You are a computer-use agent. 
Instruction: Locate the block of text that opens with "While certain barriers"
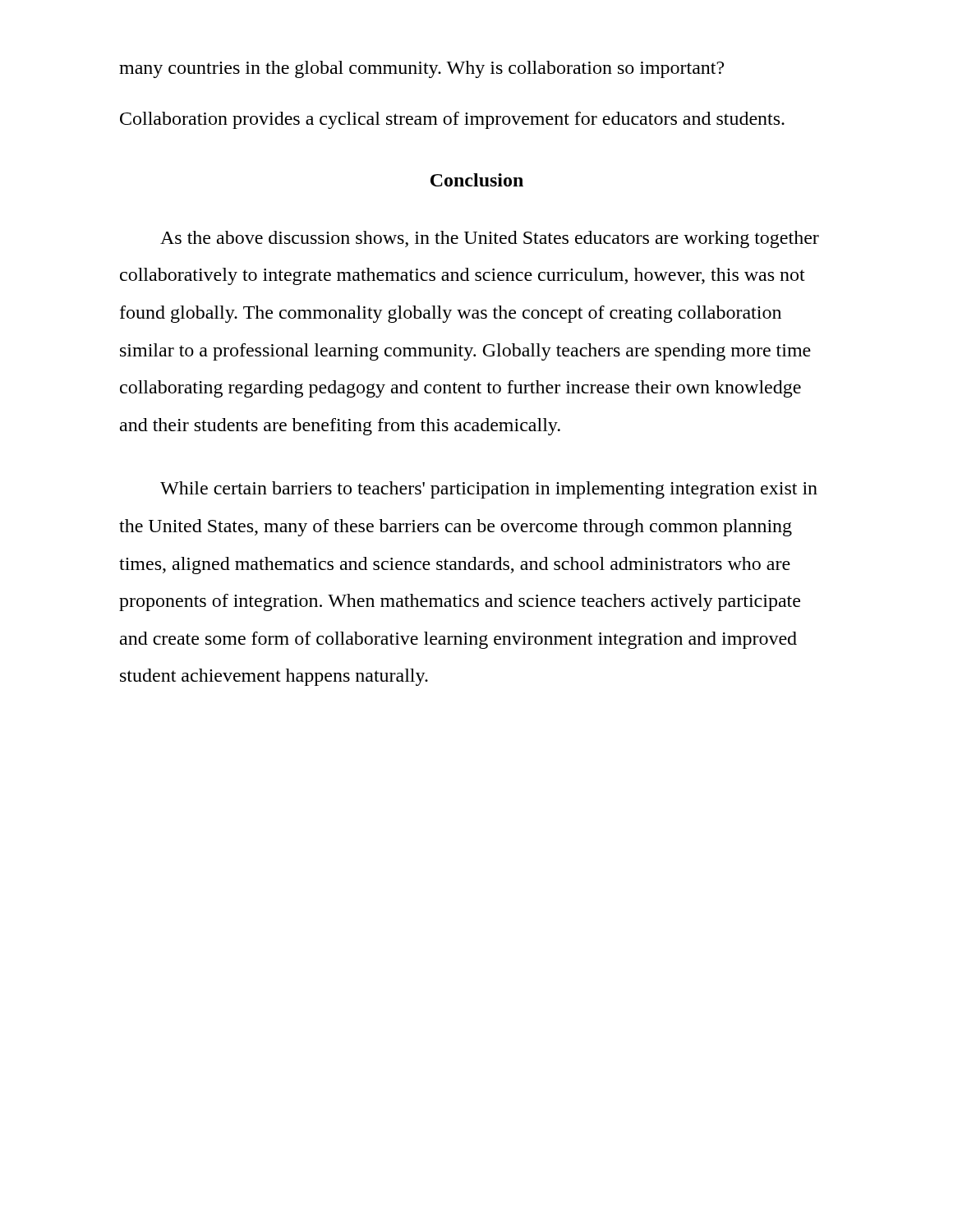click(489, 490)
